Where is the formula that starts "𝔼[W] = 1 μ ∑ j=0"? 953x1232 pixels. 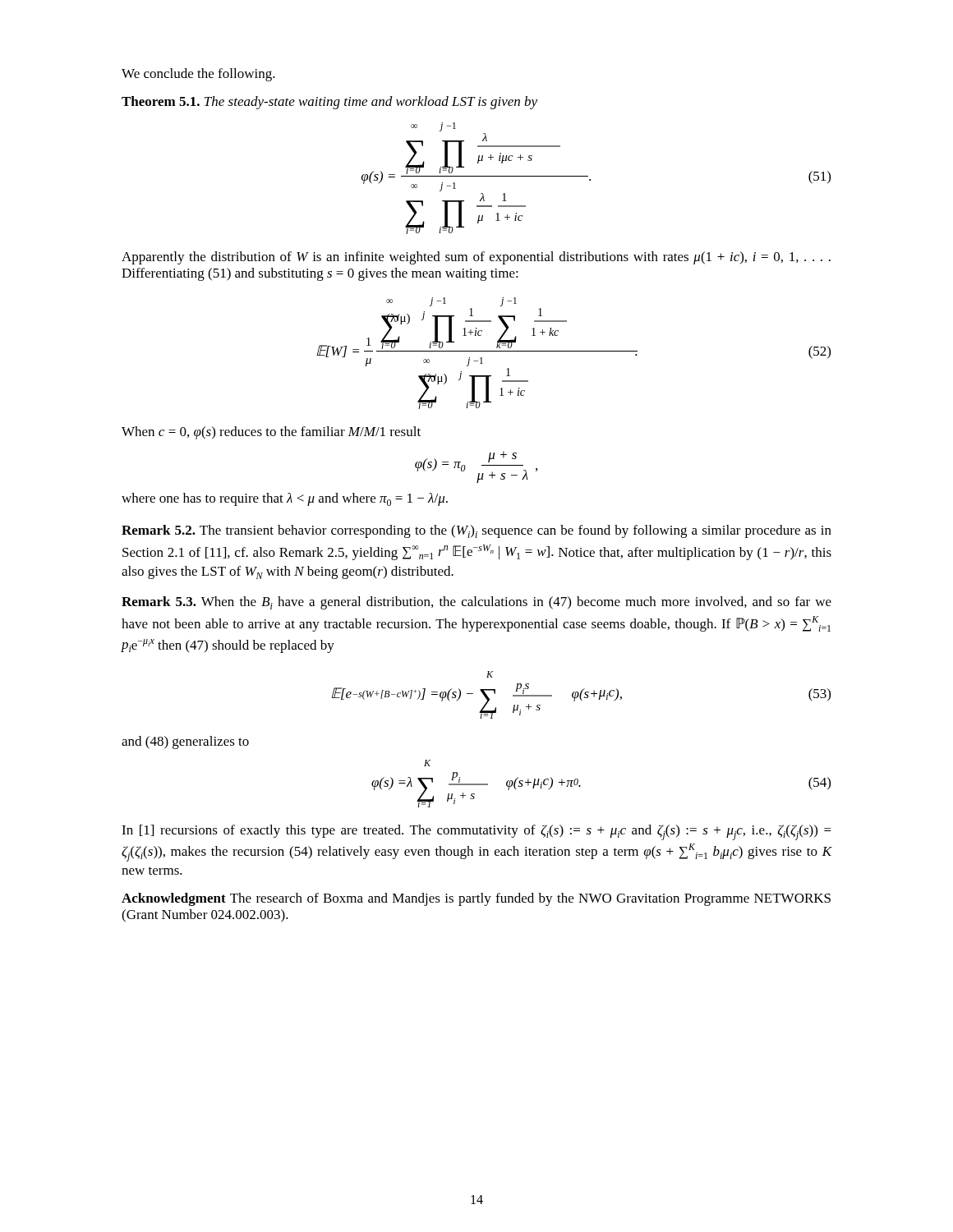click(x=476, y=351)
